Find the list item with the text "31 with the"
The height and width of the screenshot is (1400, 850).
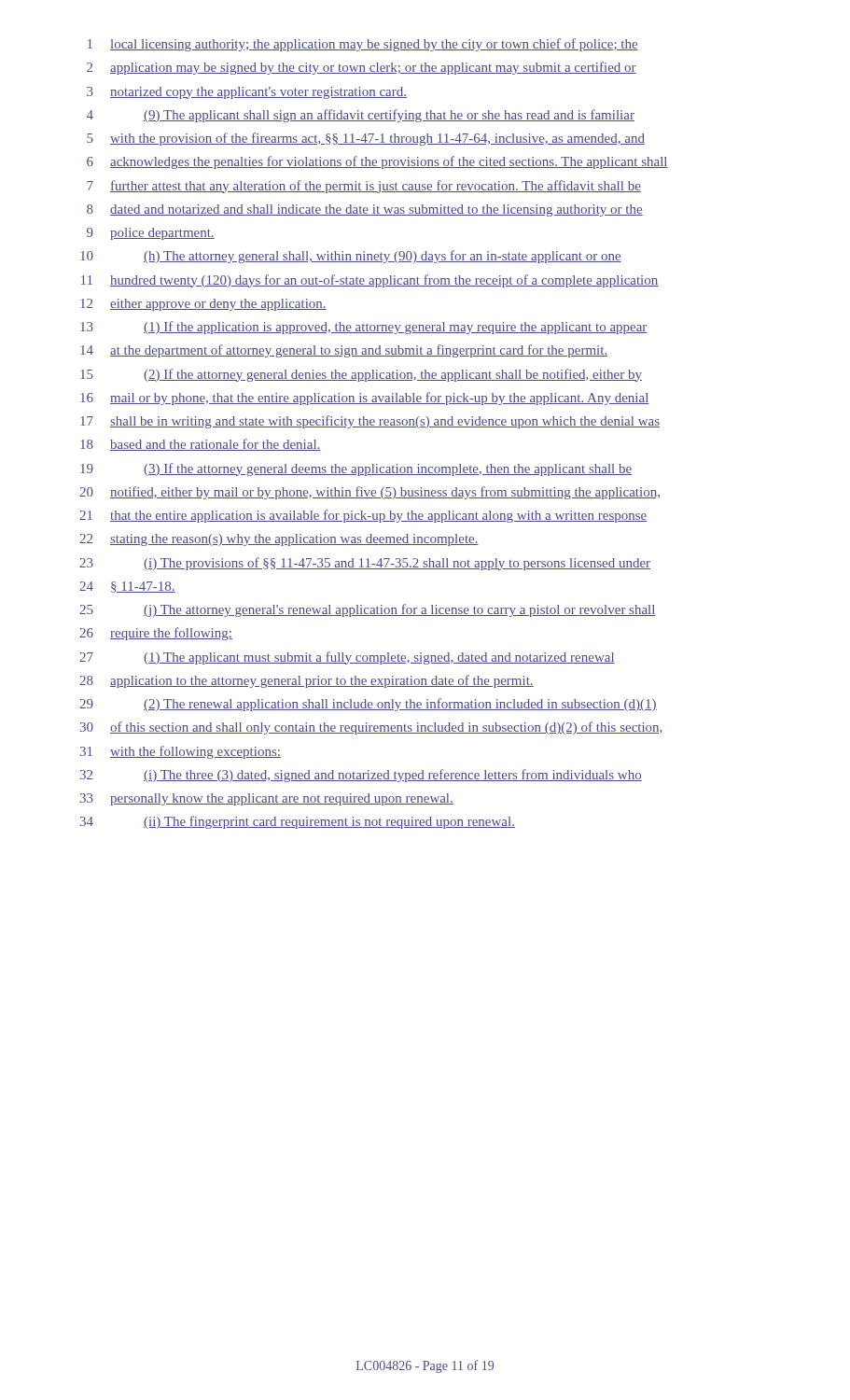(181, 752)
